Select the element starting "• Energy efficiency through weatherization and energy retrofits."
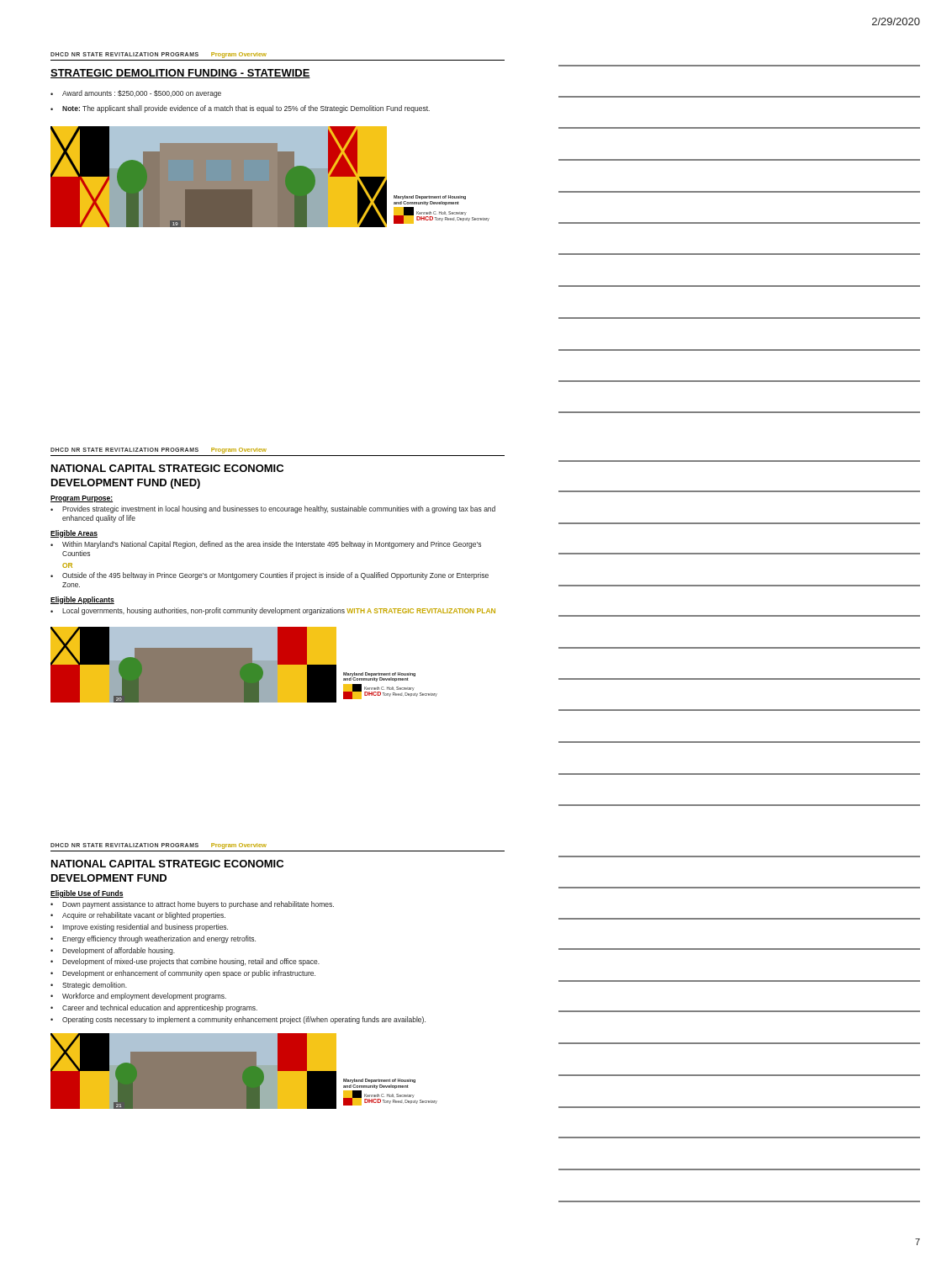This screenshot has width=952, height=1262. pos(153,940)
